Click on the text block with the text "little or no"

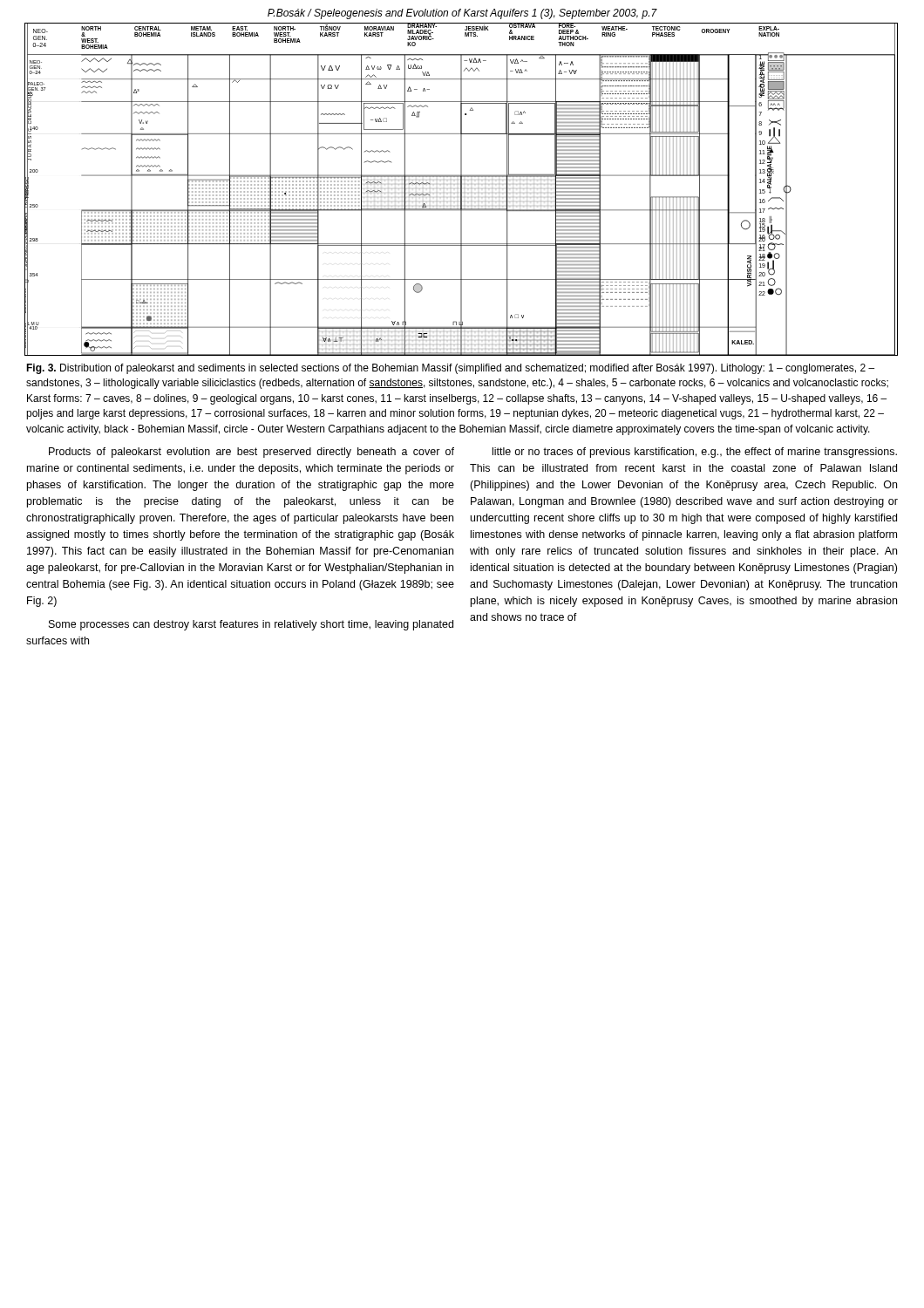point(684,535)
